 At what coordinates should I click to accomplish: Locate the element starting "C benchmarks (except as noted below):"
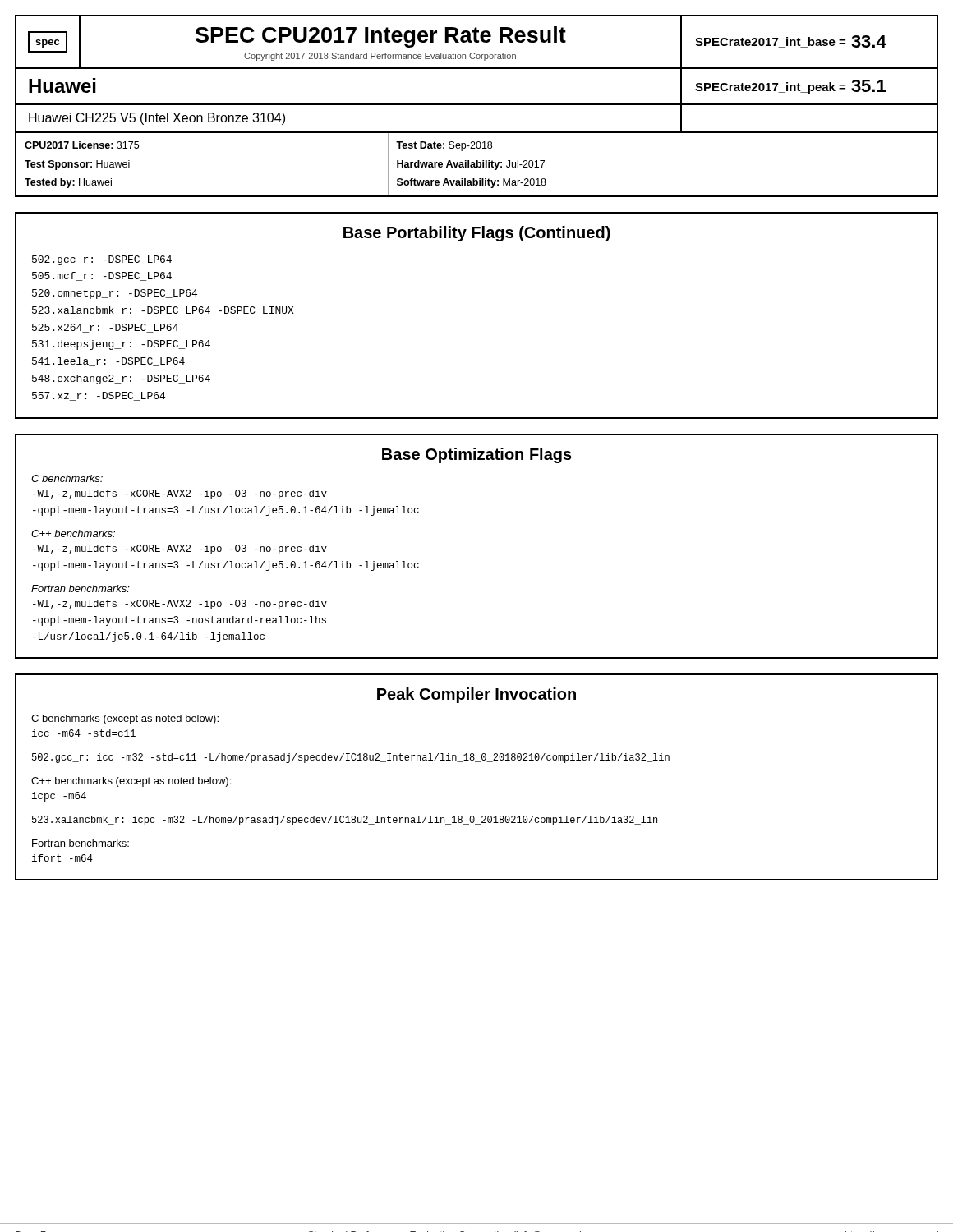[125, 719]
